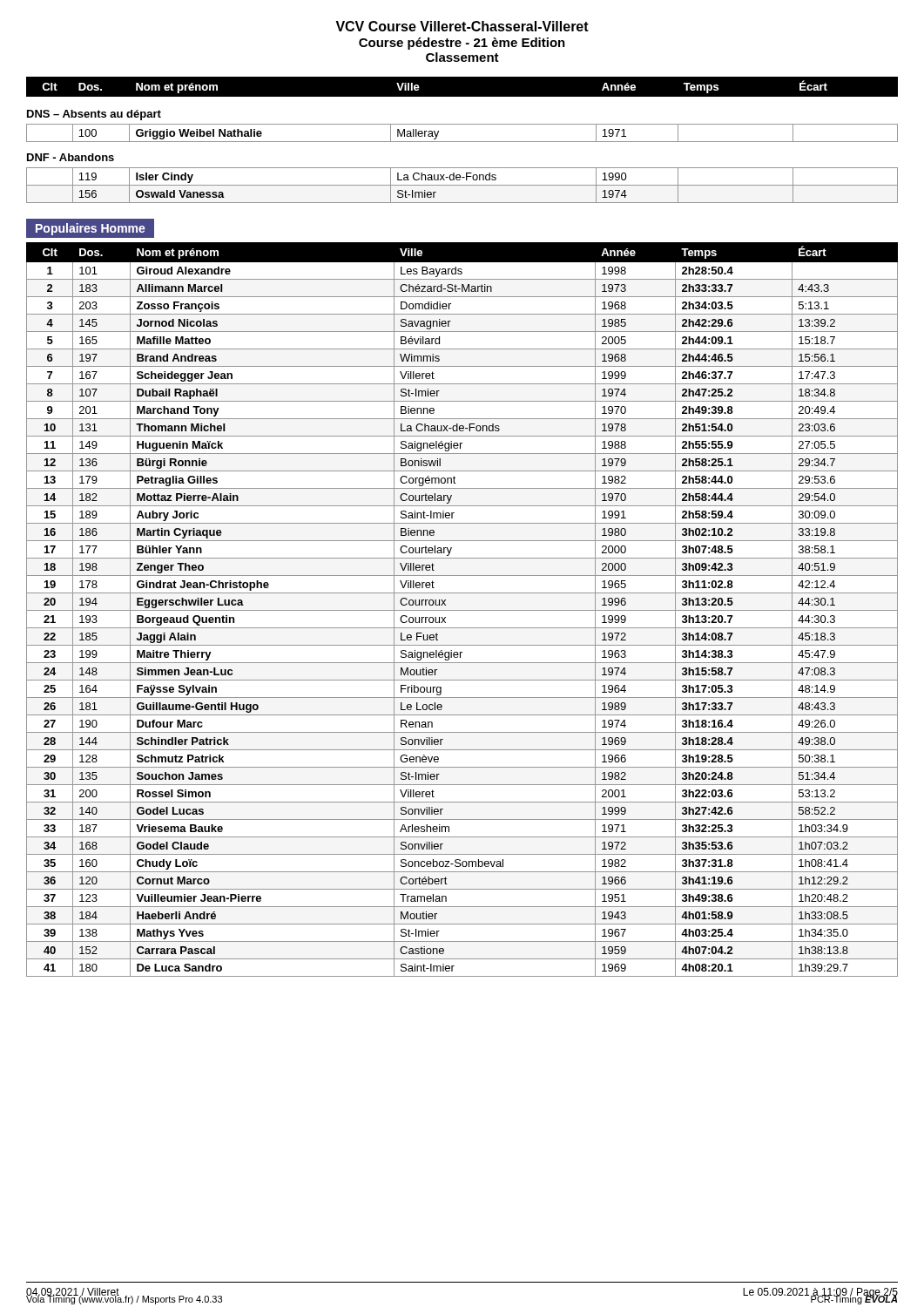Find the region starting "DNS – Absents au départ"
Image resolution: width=924 pixels, height=1307 pixels.
pos(94,114)
